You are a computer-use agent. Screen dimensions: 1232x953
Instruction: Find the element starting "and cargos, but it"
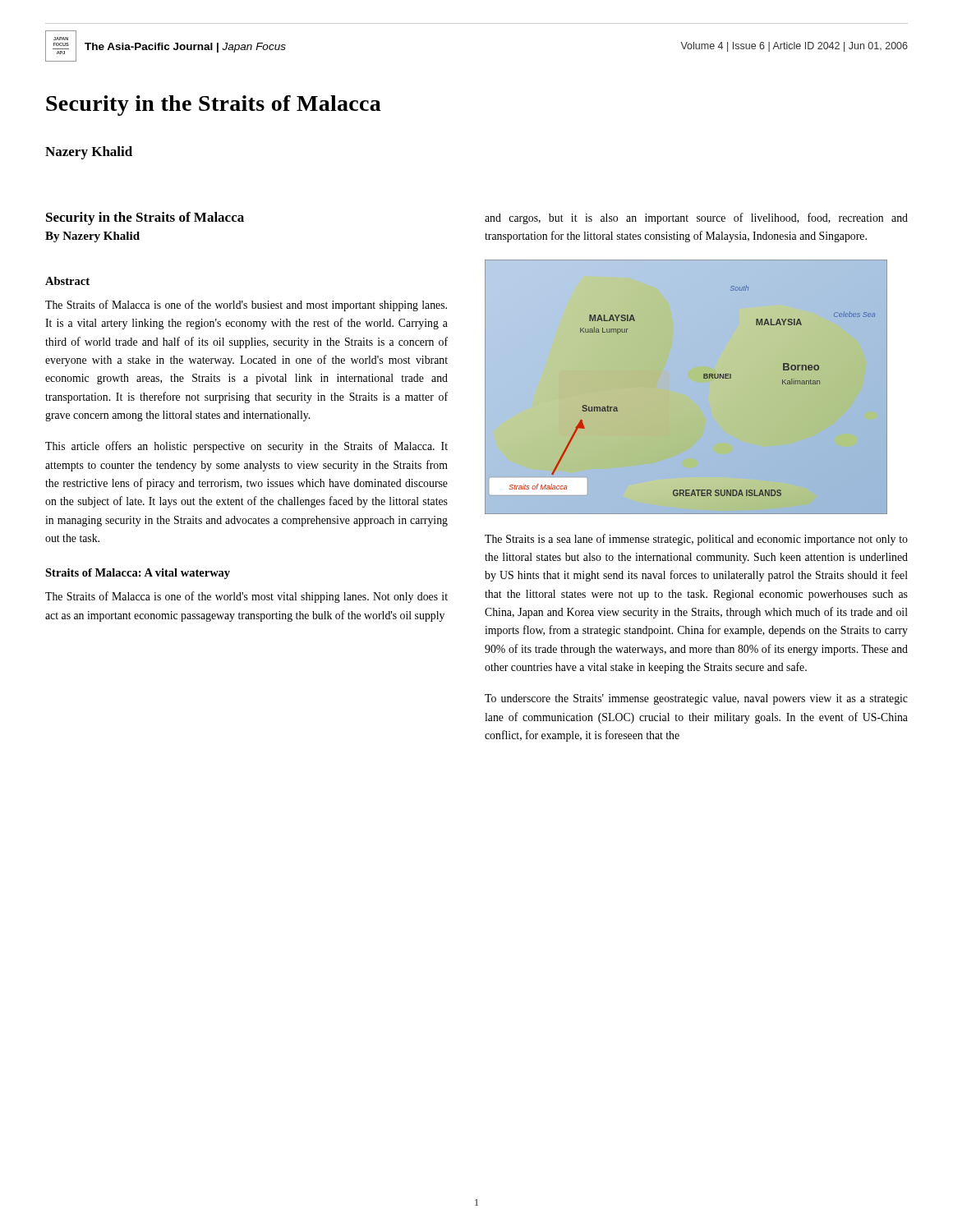pos(696,228)
